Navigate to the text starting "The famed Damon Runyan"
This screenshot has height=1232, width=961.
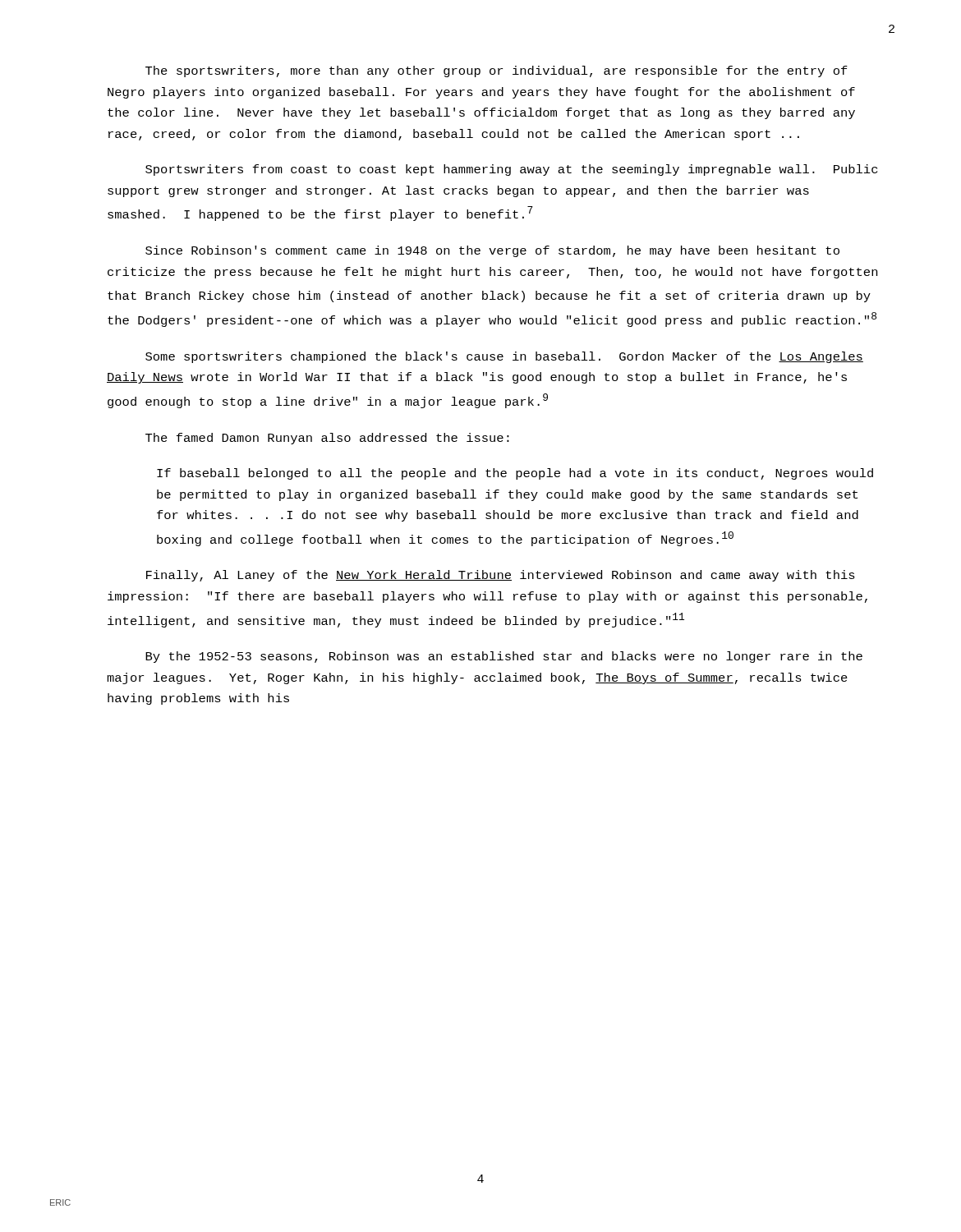(x=328, y=438)
